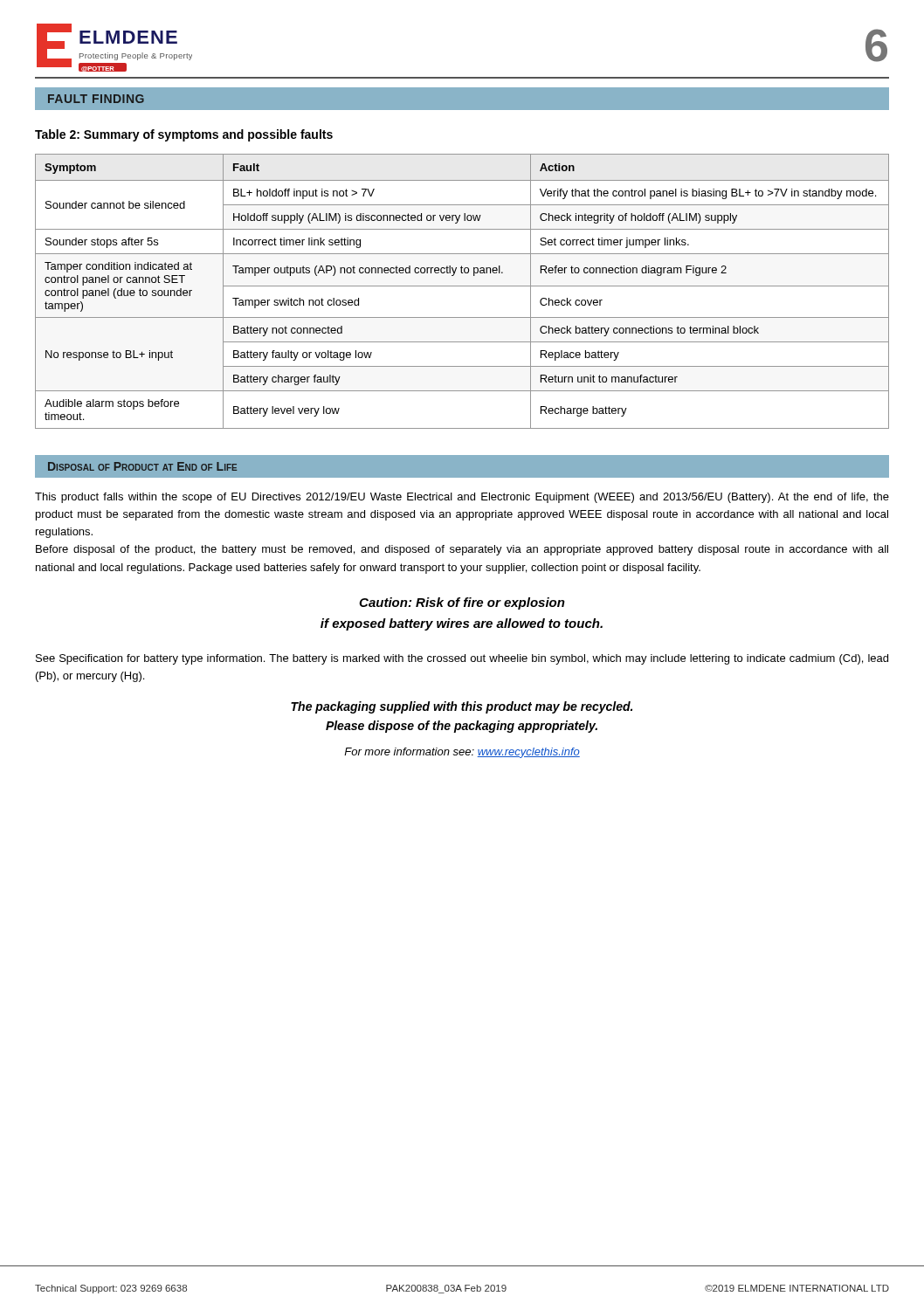Click on the element starting "Caution: Risk of"
The width and height of the screenshot is (924, 1310).
462,612
